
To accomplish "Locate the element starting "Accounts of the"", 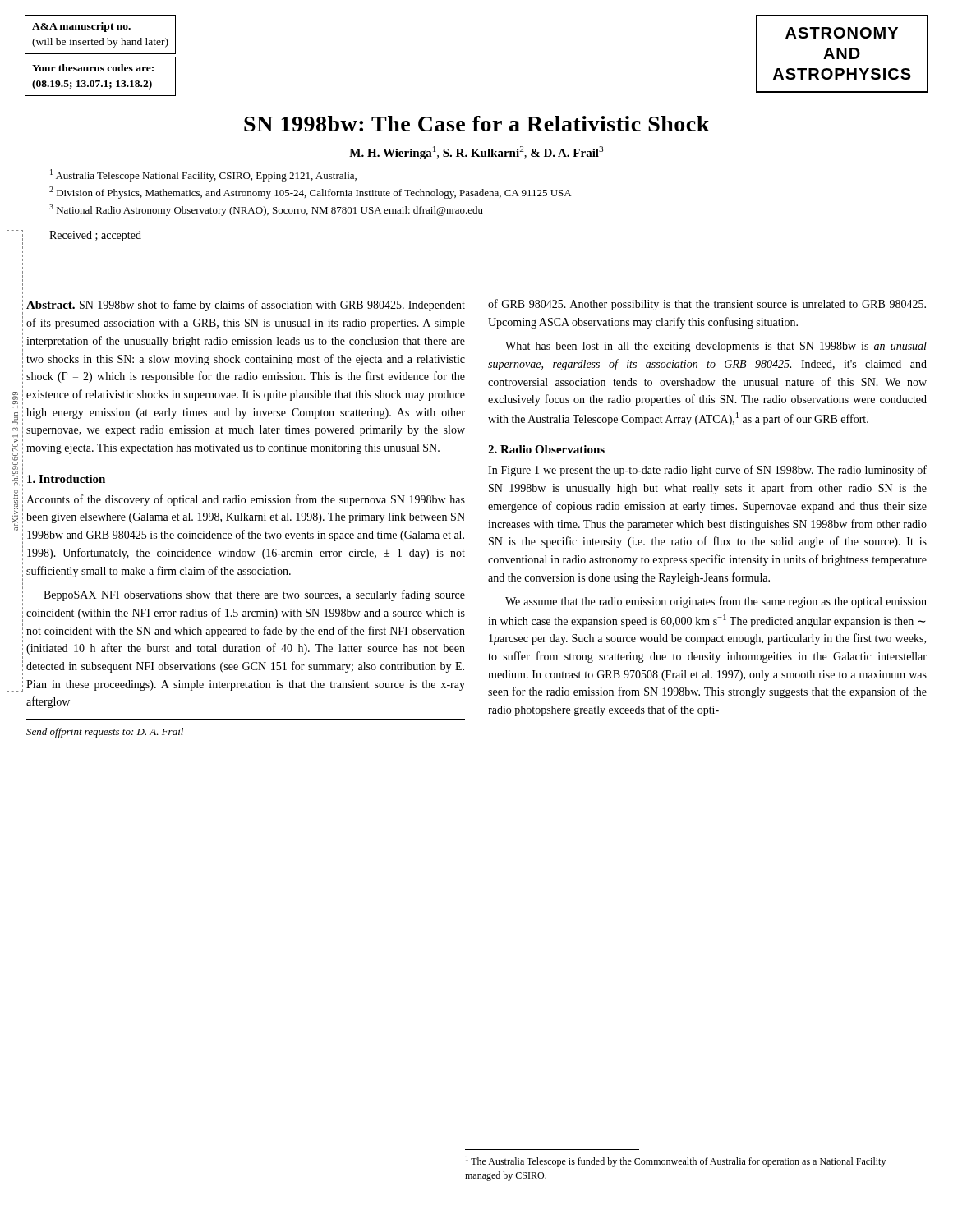I will [246, 601].
